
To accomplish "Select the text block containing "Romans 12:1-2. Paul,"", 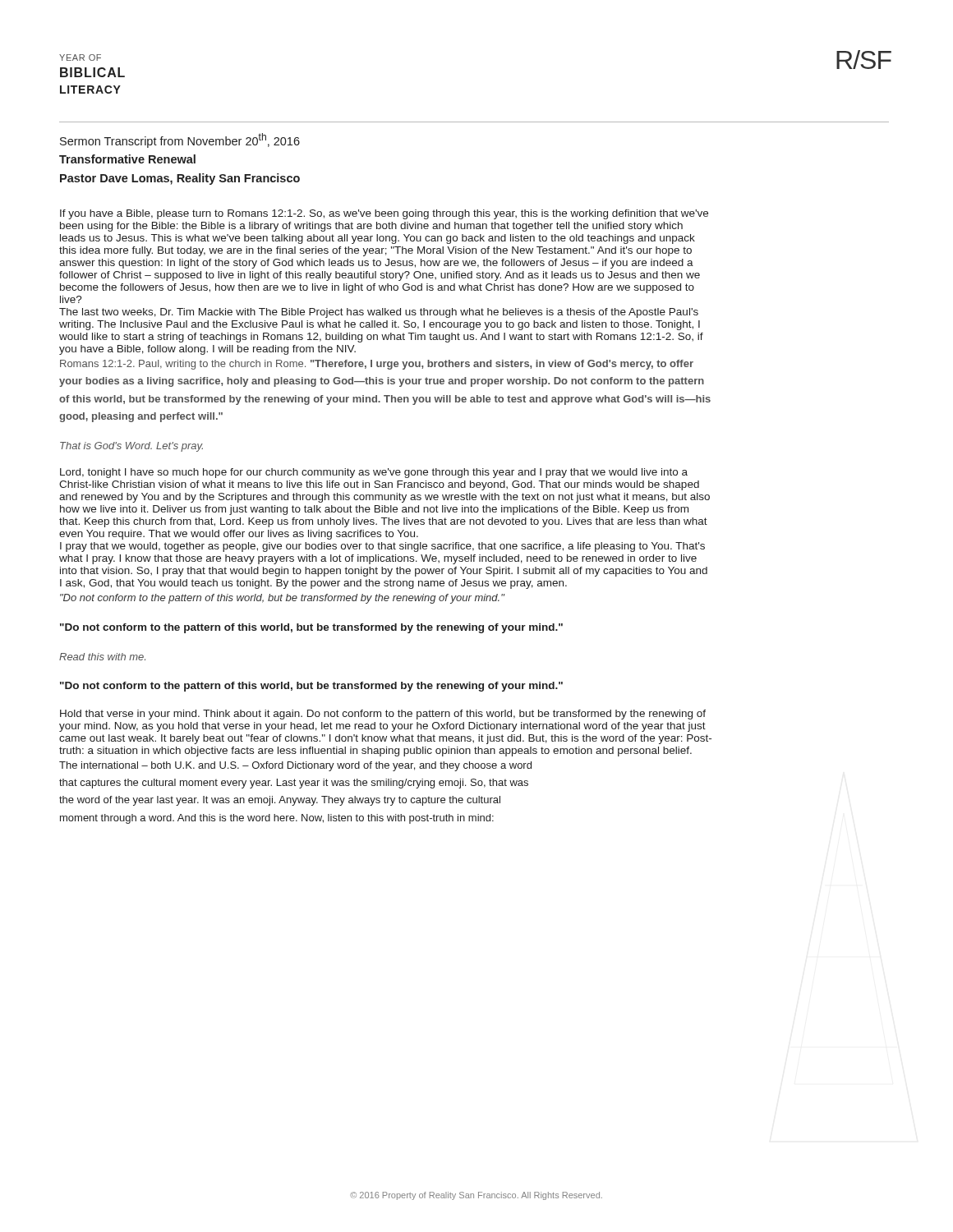I will [x=385, y=390].
